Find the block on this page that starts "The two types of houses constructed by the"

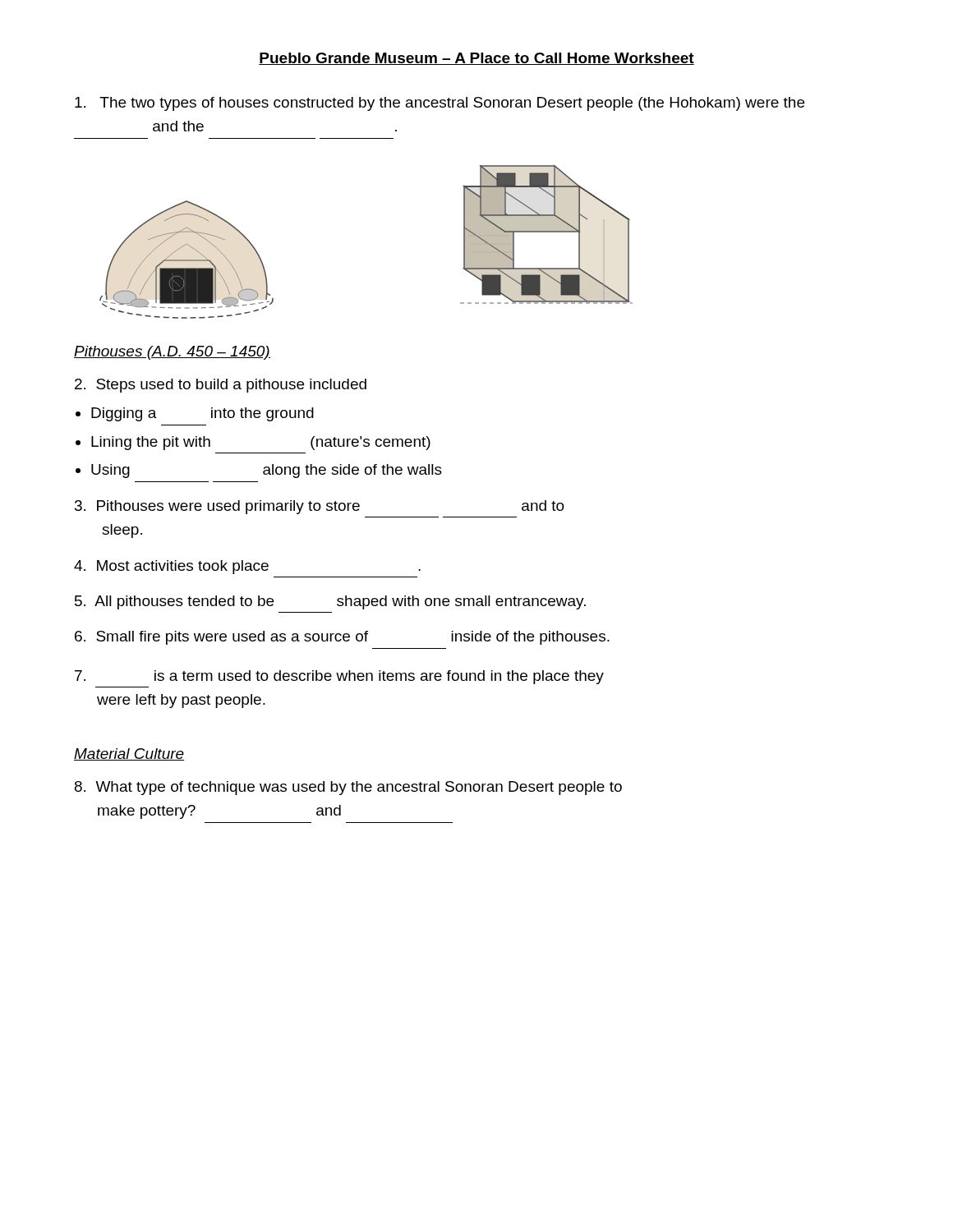[440, 116]
